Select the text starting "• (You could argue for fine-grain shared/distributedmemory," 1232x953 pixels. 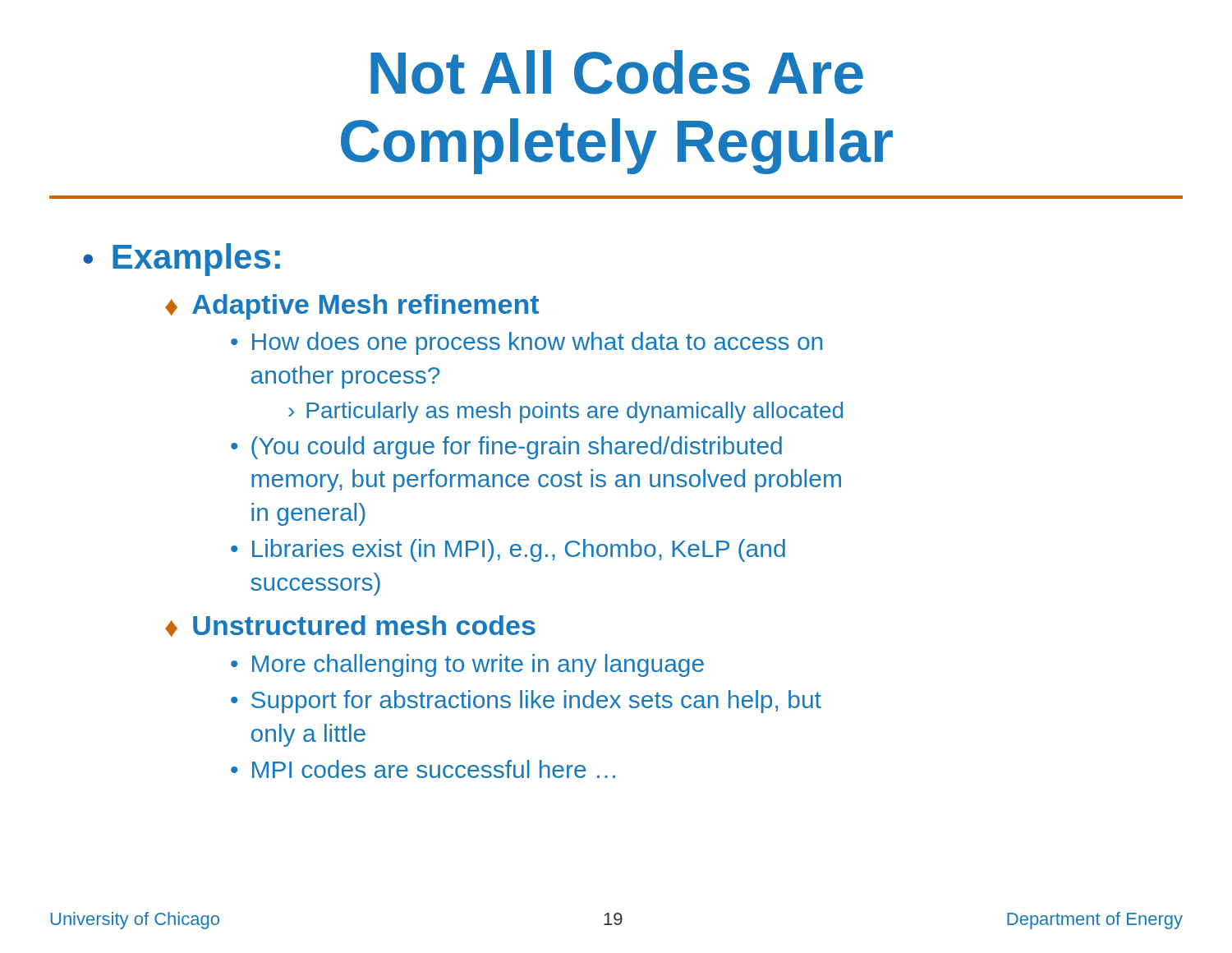536,480
